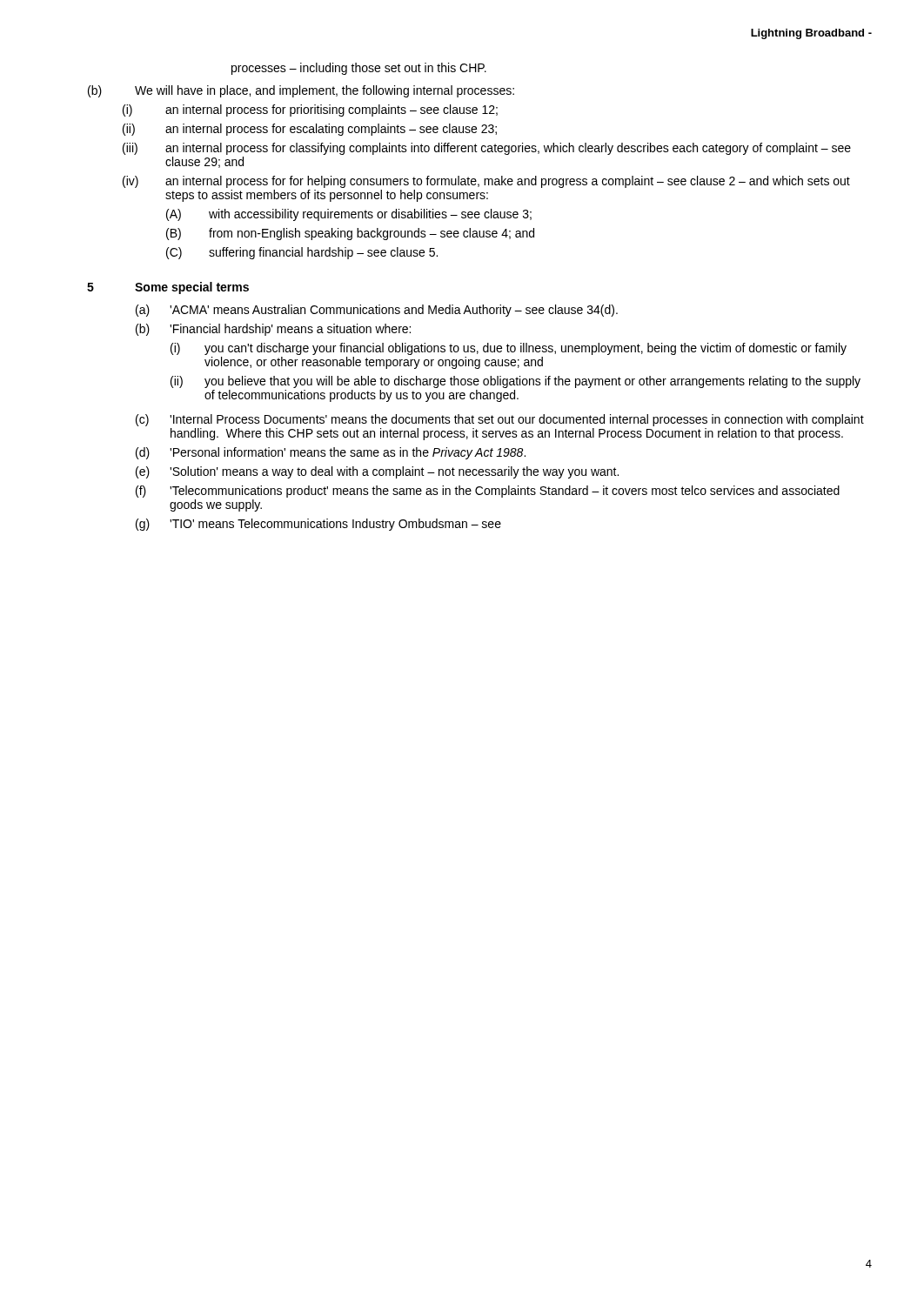Point to the block beginning "(ii) you believe that you will be able"
The image size is (924, 1305).
521,388
